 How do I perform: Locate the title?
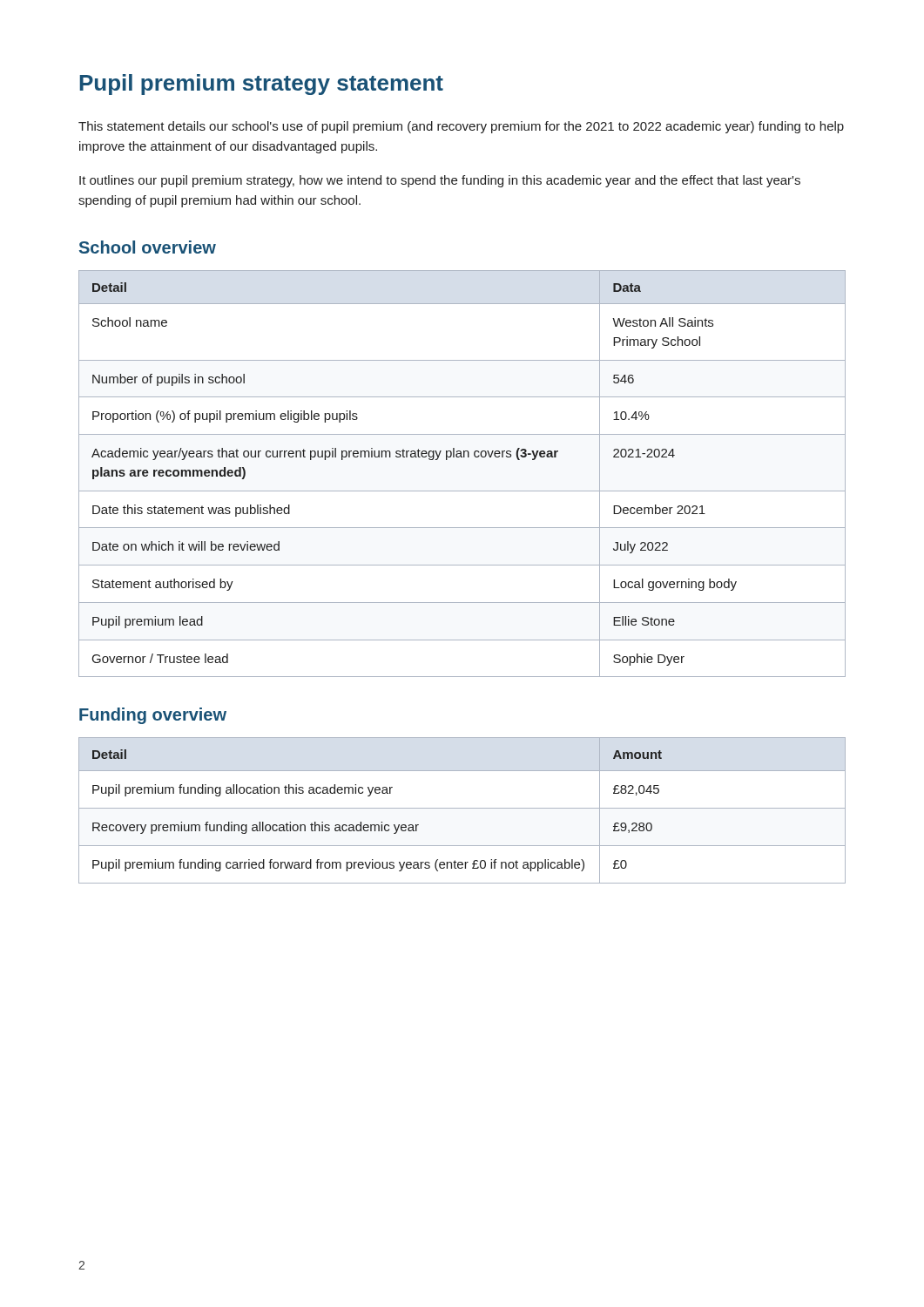(462, 83)
